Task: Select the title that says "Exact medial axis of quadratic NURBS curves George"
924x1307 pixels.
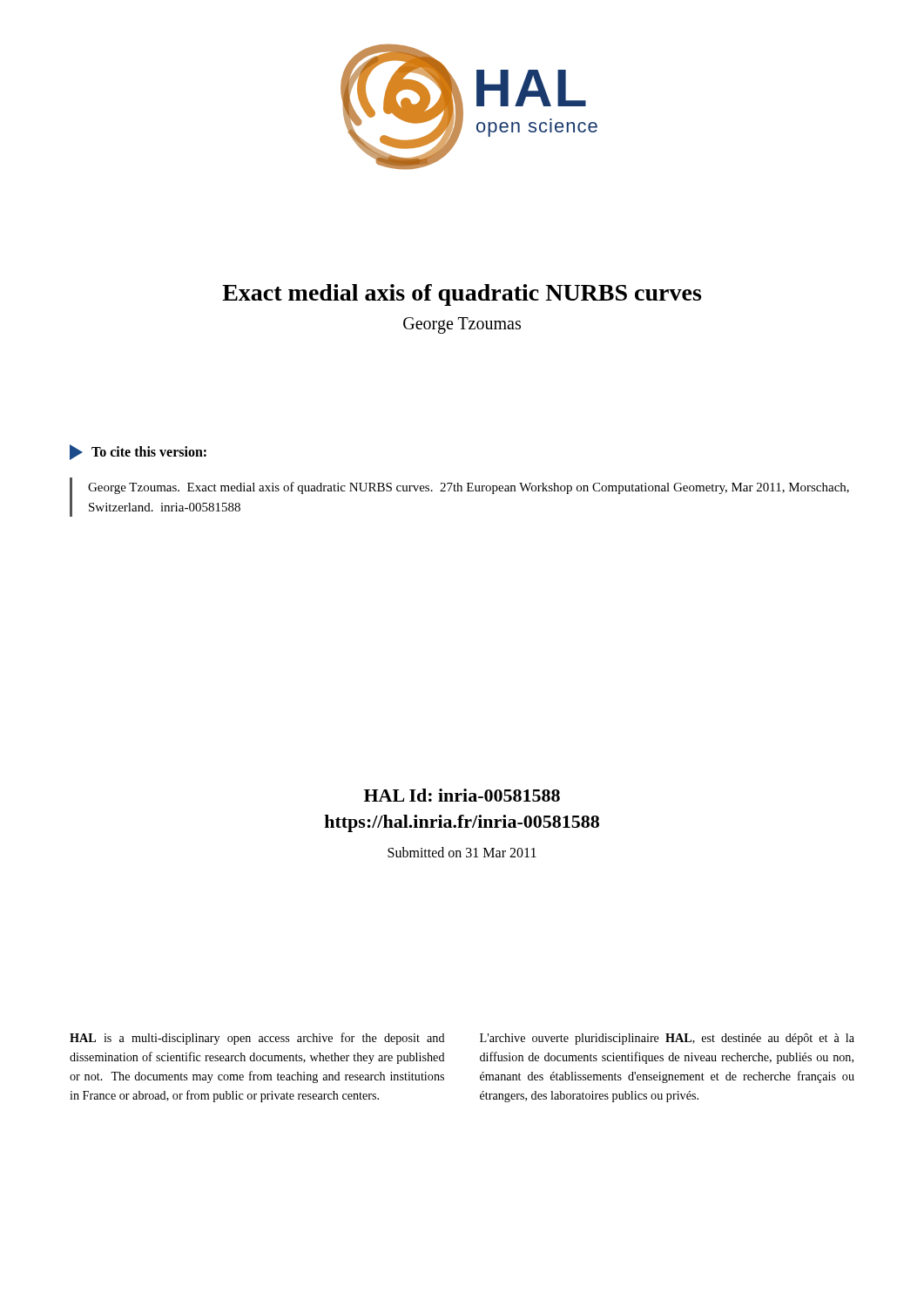Action: [462, 306]
